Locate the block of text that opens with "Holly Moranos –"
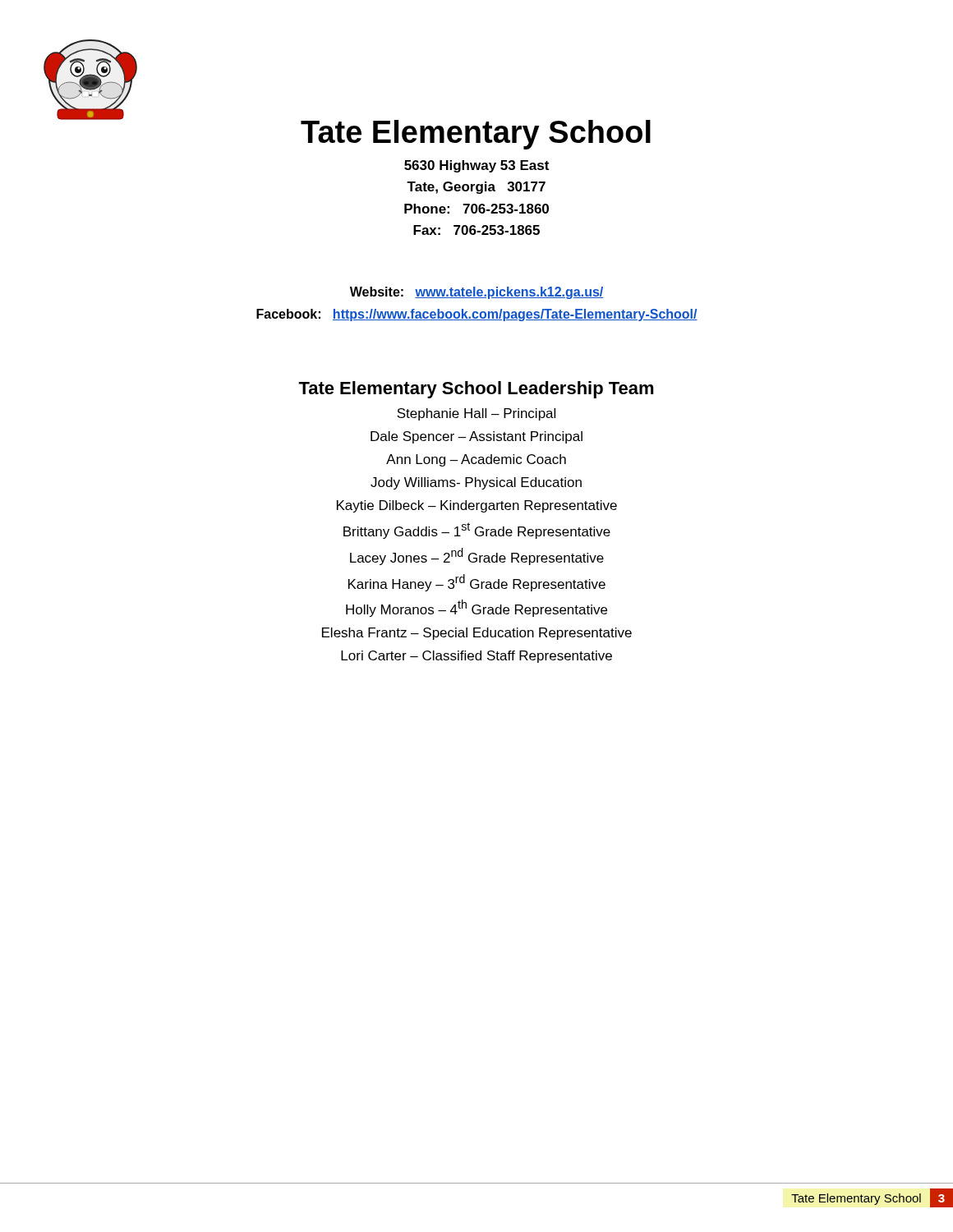This screenshot has height=1232, width=953. (476, 608)
